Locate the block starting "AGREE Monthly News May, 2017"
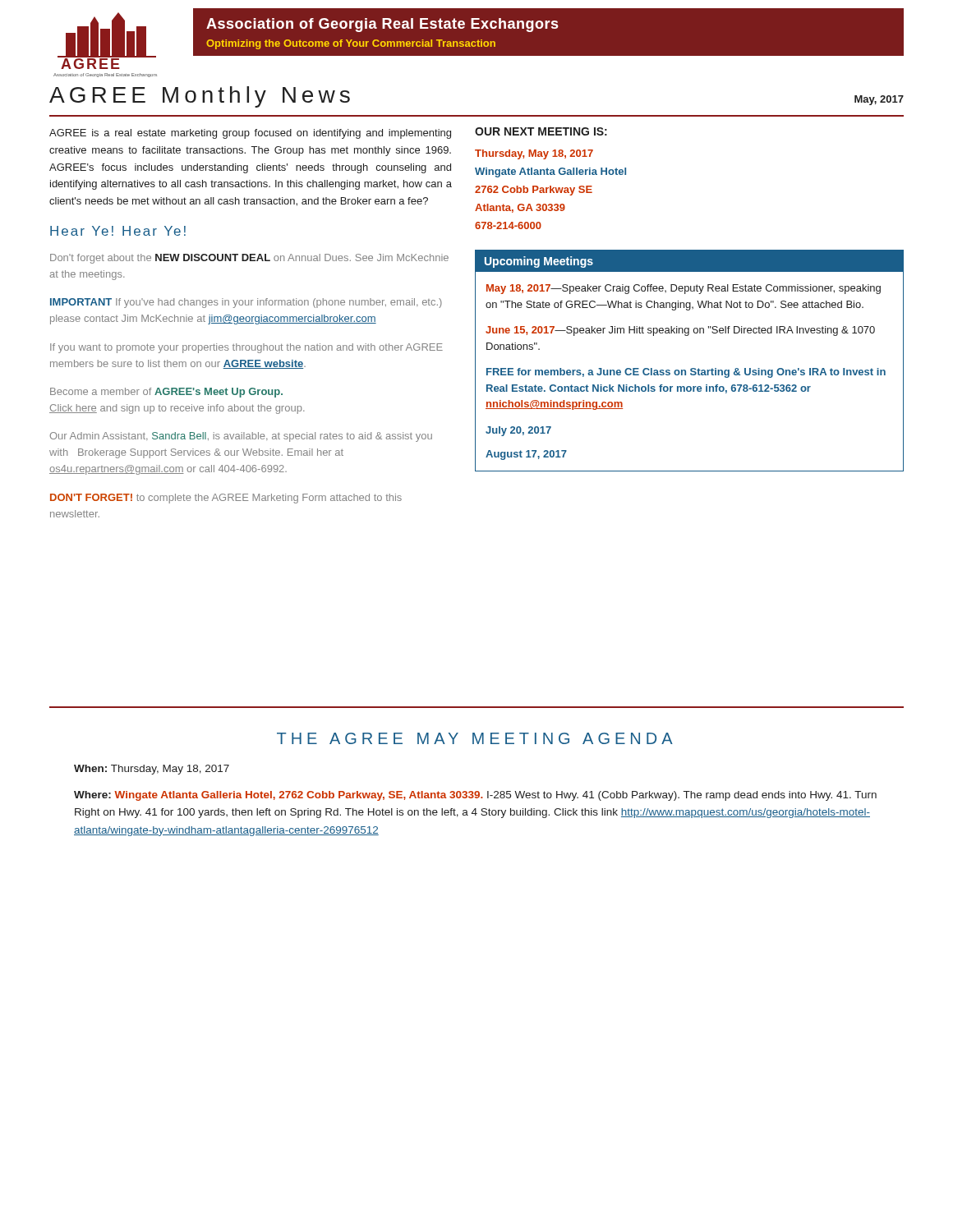 click(205, 95)
